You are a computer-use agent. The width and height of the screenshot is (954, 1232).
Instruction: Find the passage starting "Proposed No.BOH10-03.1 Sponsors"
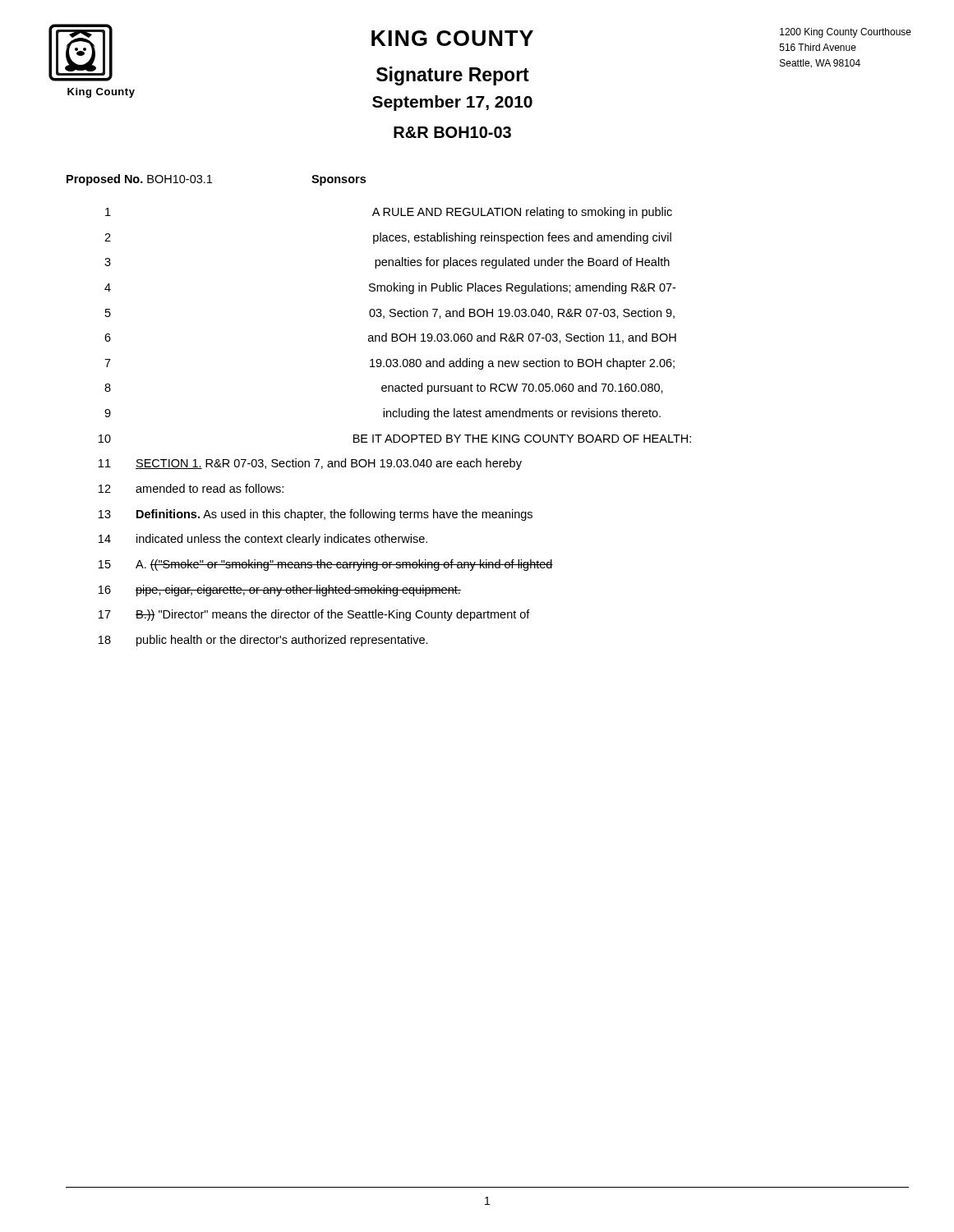(216, 179)
